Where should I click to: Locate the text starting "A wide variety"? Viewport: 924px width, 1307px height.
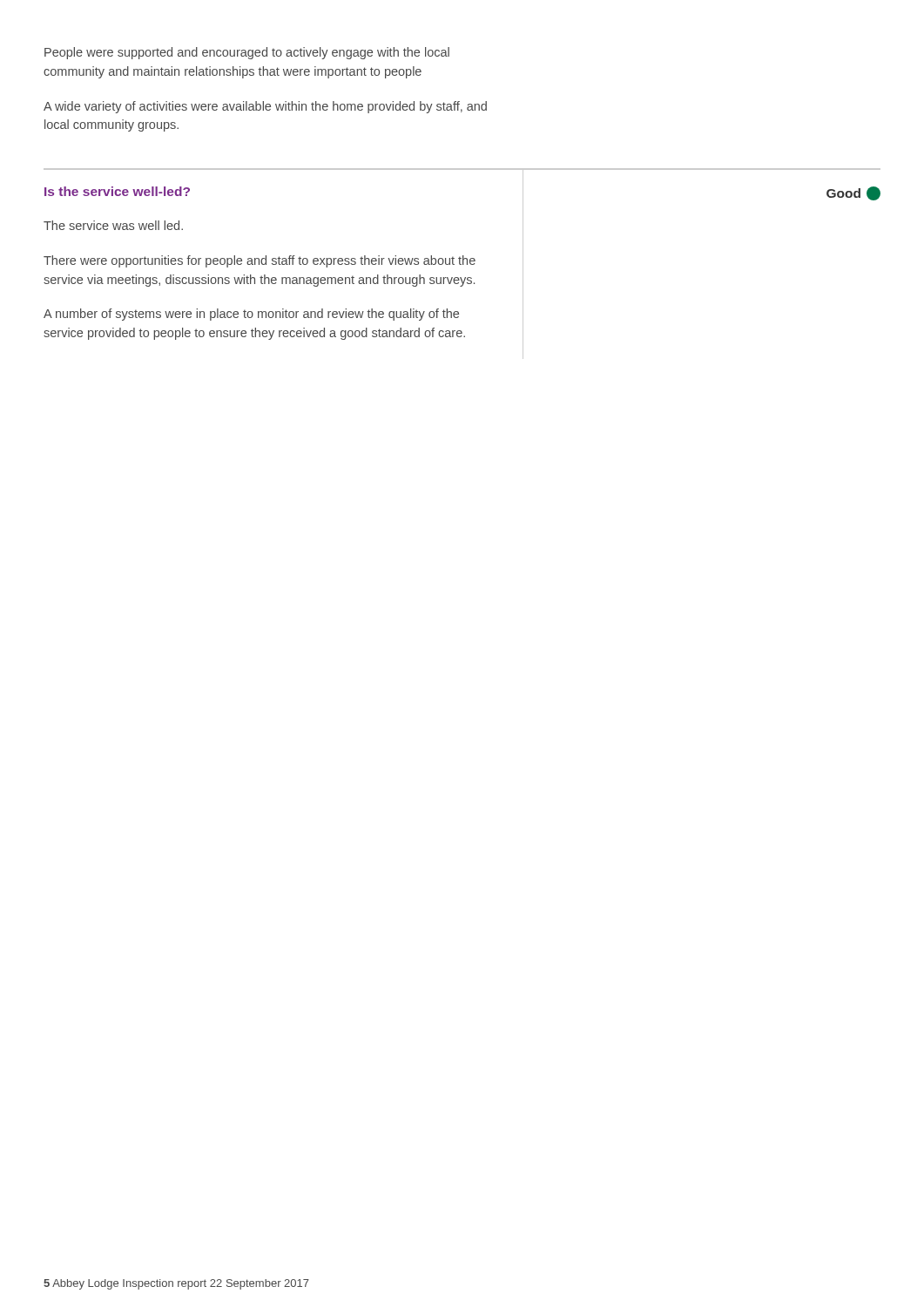pos(266,115)
